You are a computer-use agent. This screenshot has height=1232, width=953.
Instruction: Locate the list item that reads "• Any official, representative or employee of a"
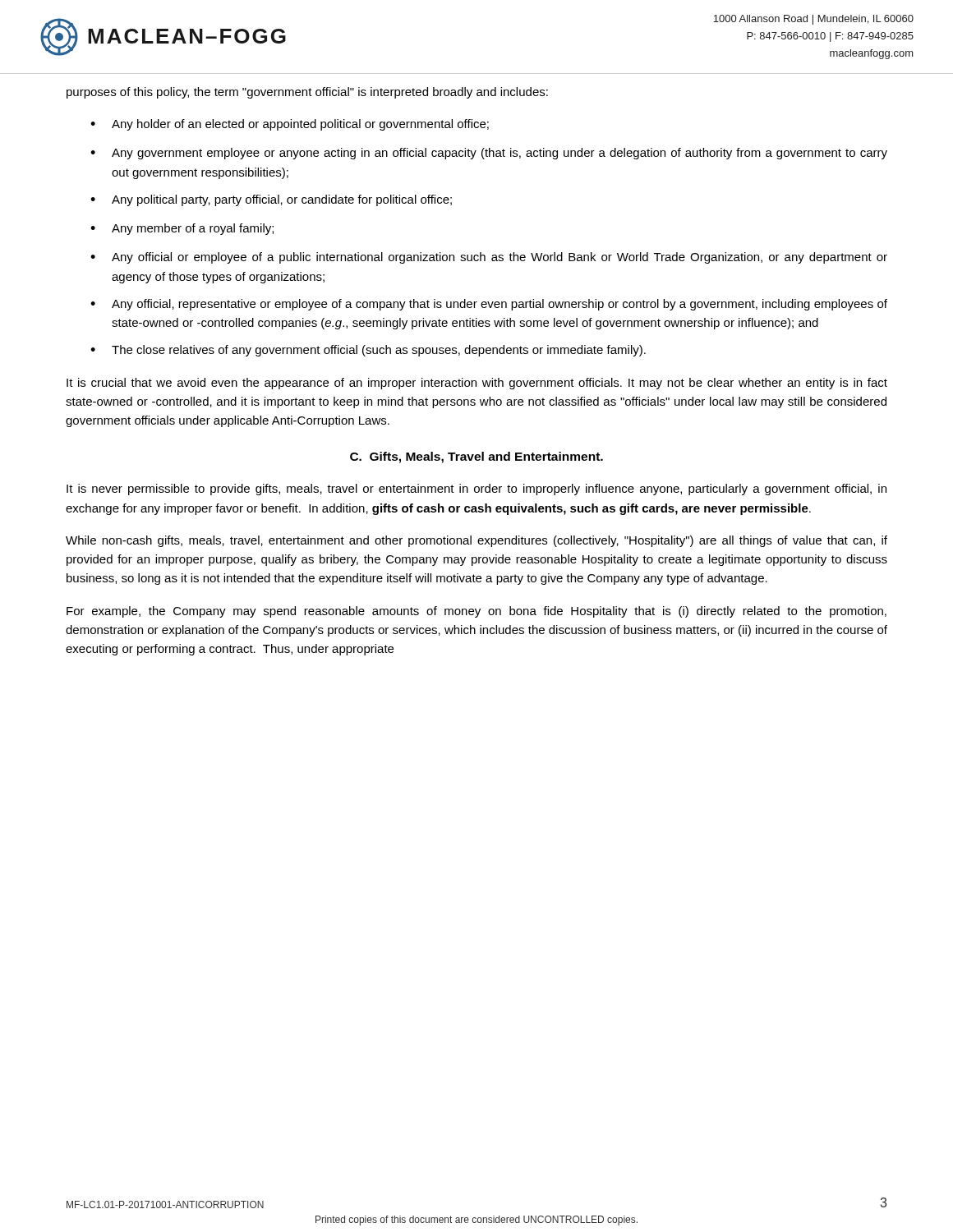489,313
